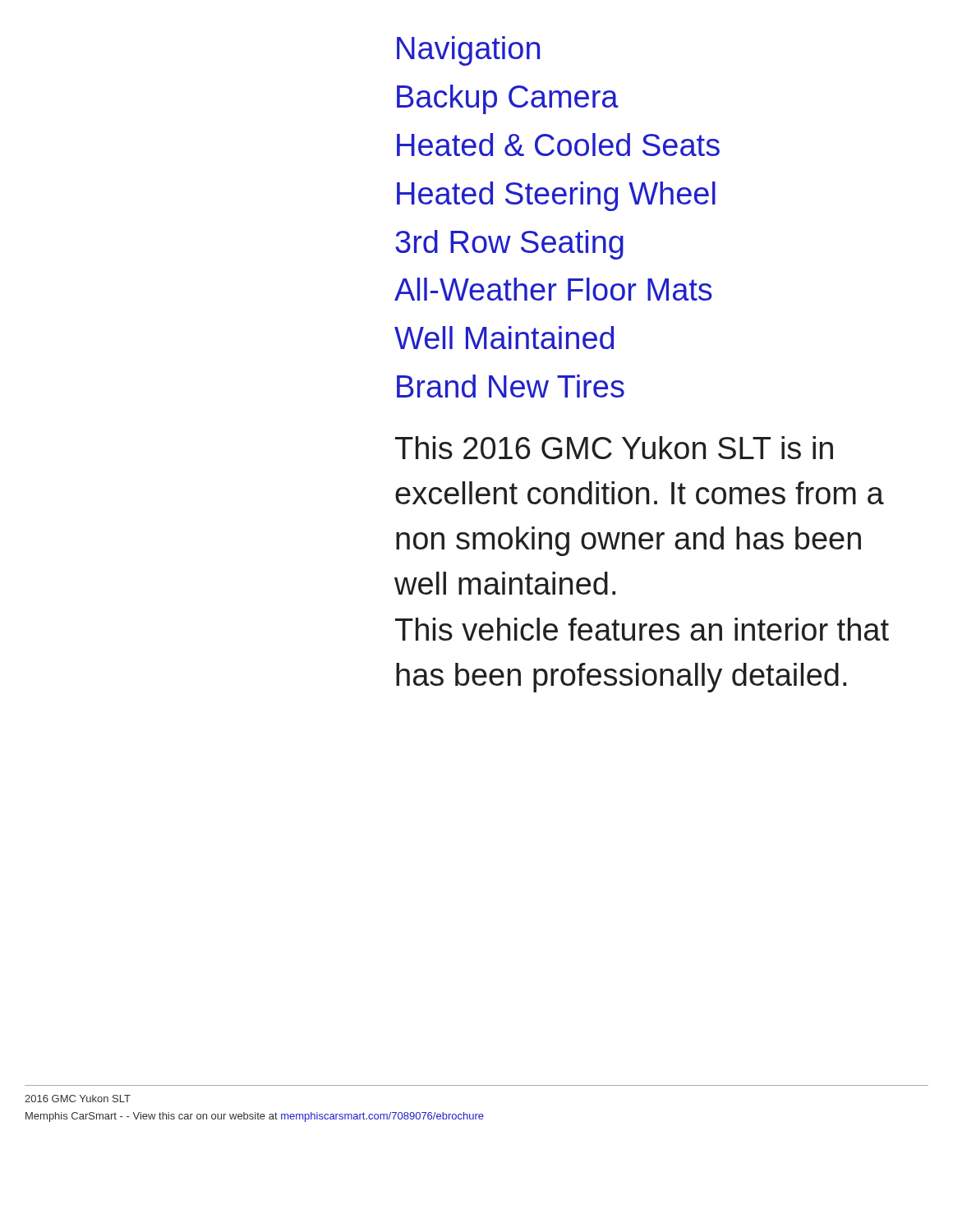Navigate to the passage starting "Heated Steering Wheel"

coord(556,194)
